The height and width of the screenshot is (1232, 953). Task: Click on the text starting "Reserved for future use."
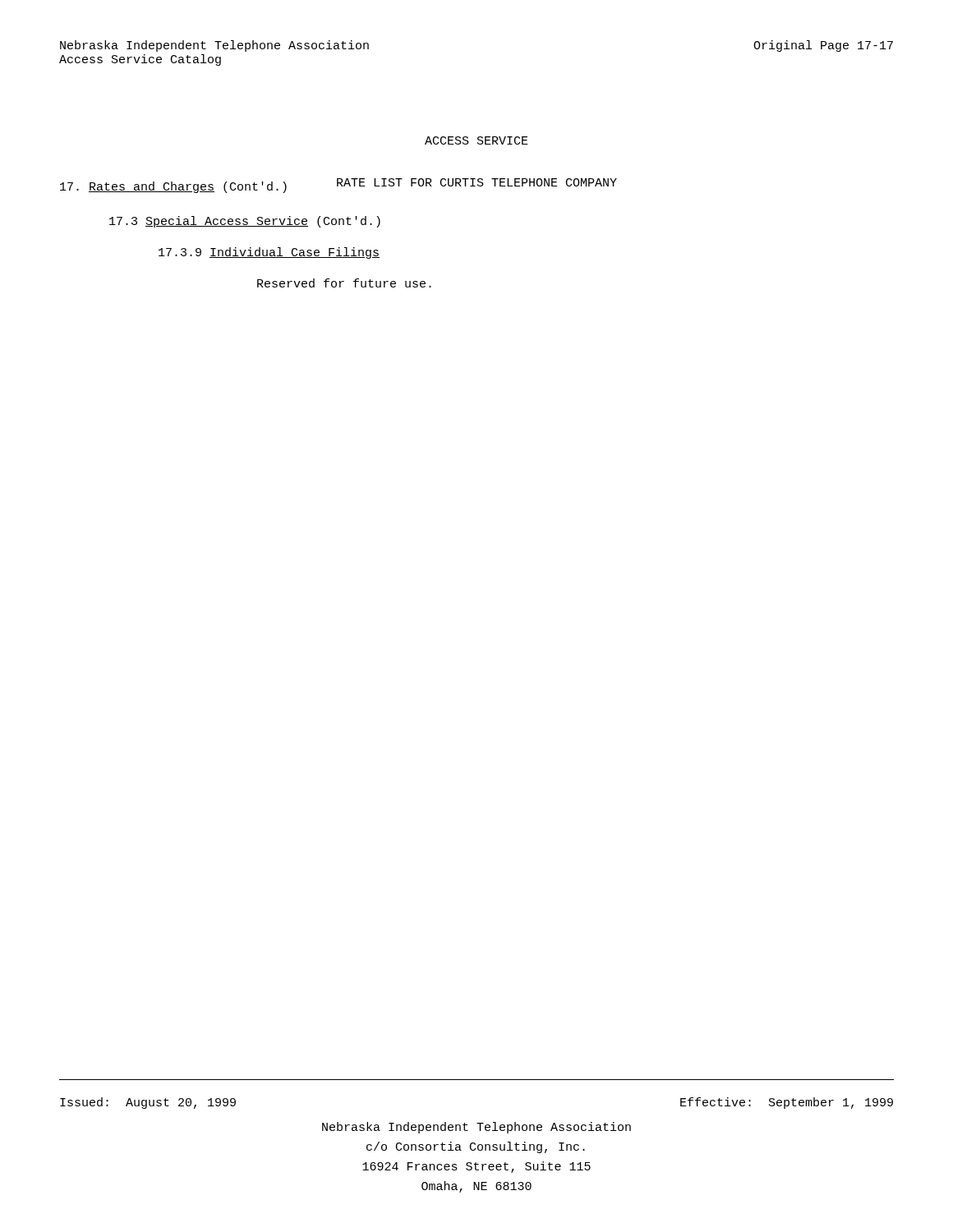coord(345,285)
